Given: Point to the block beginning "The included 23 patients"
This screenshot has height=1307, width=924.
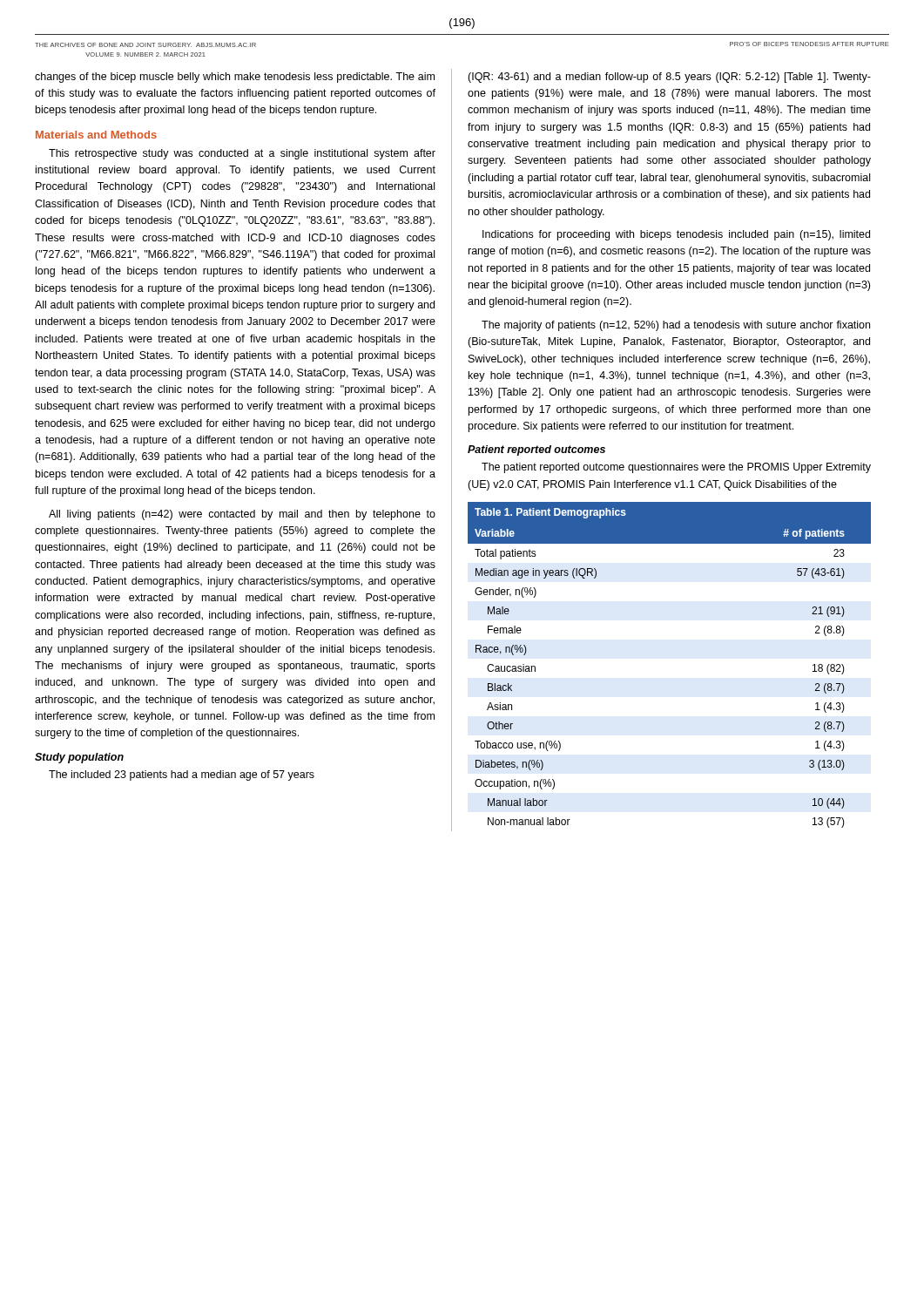Looking at the screenshot, I should coord(235,775).
